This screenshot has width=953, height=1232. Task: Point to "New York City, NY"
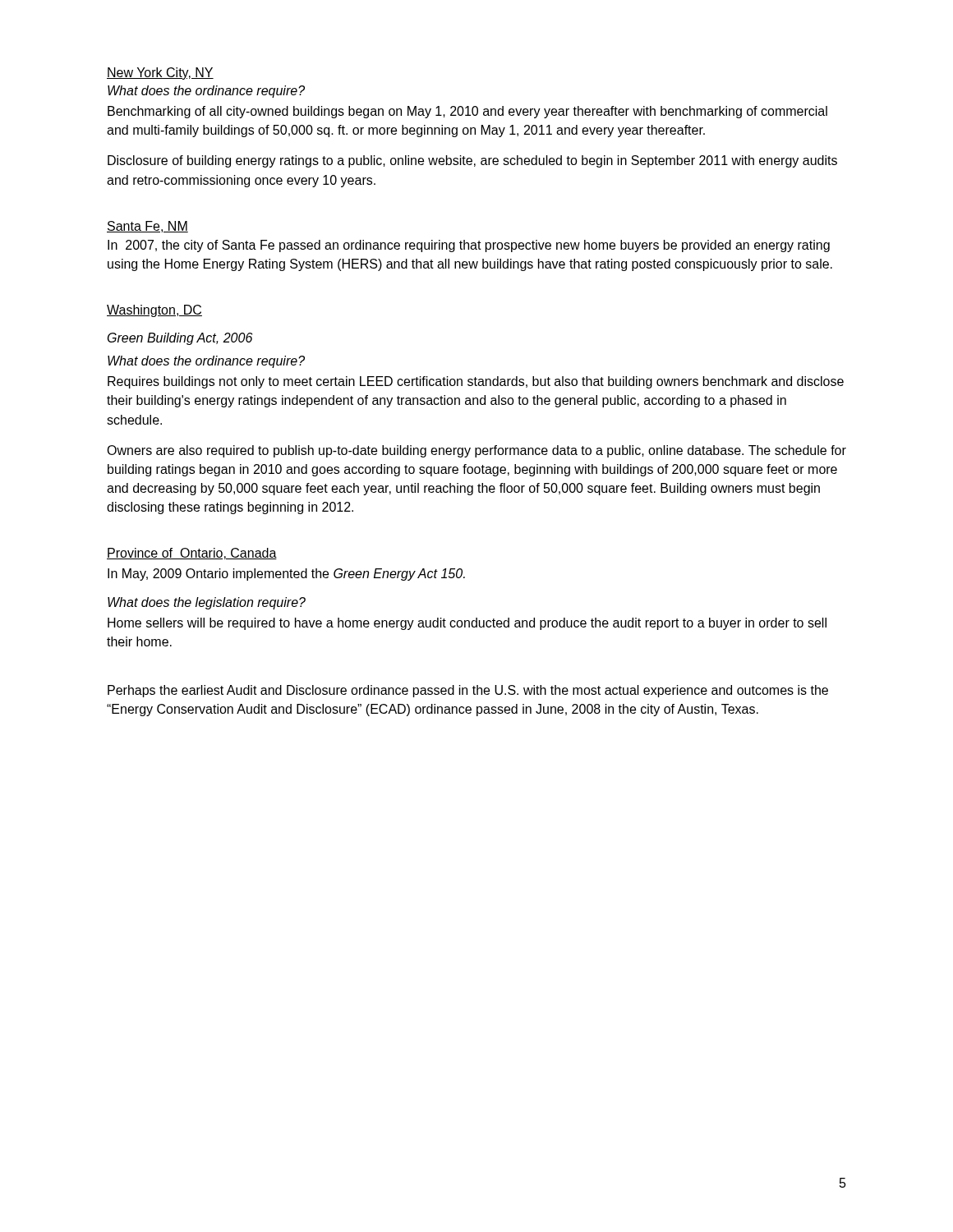(160, 73)
